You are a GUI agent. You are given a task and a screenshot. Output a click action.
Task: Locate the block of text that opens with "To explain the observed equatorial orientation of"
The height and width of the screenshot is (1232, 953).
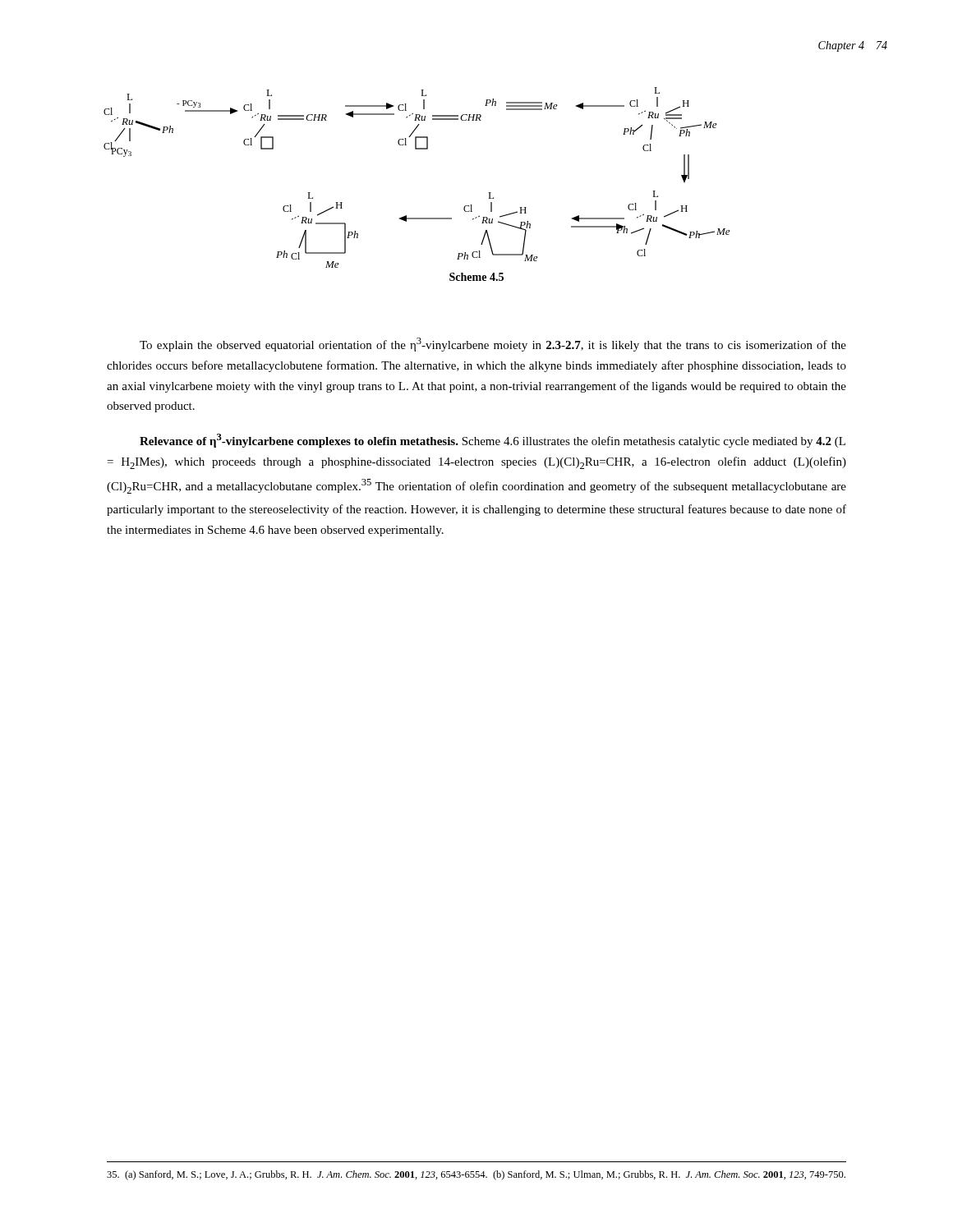coord(476,436)
